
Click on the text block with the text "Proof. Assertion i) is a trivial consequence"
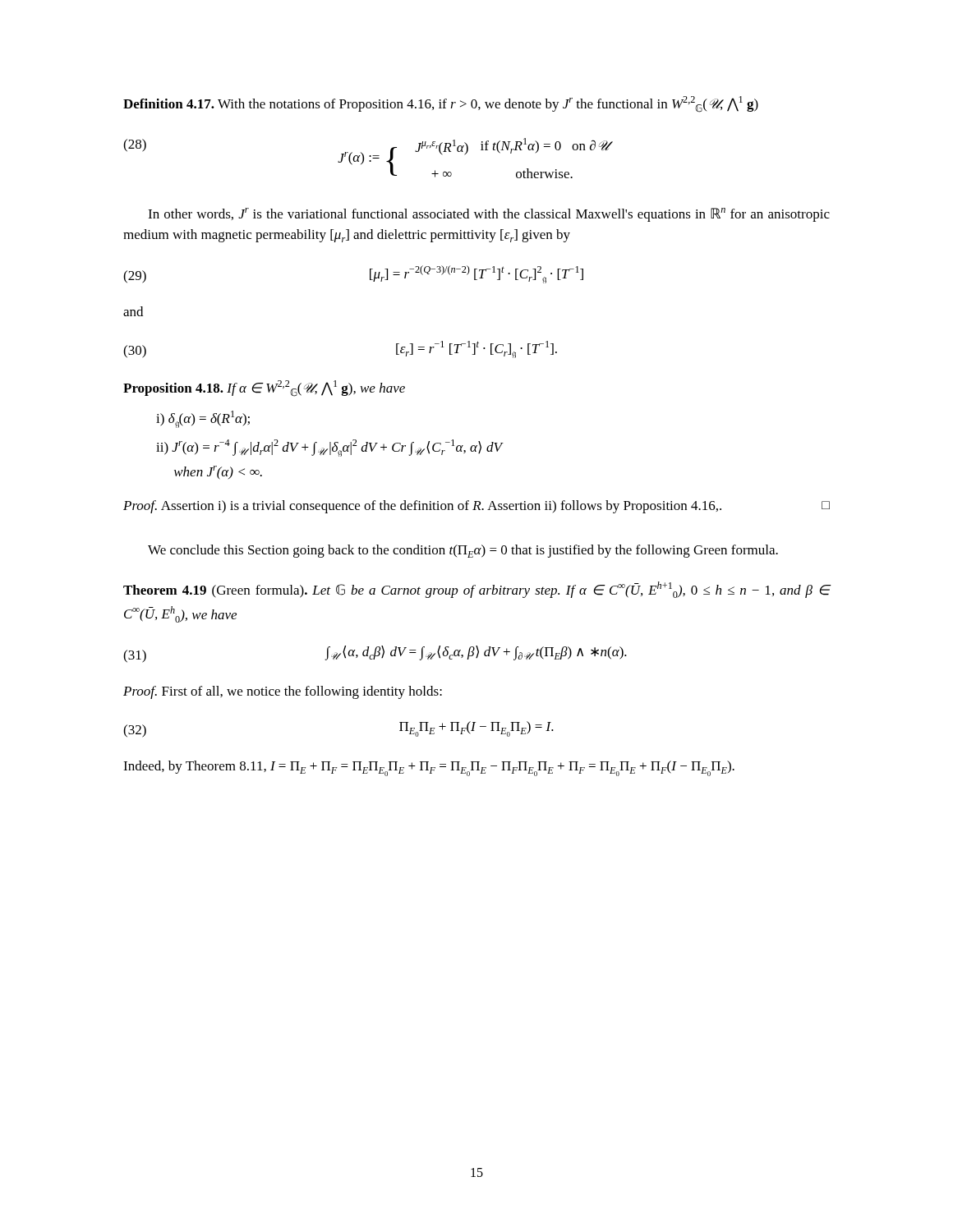(x=476, y=505)
